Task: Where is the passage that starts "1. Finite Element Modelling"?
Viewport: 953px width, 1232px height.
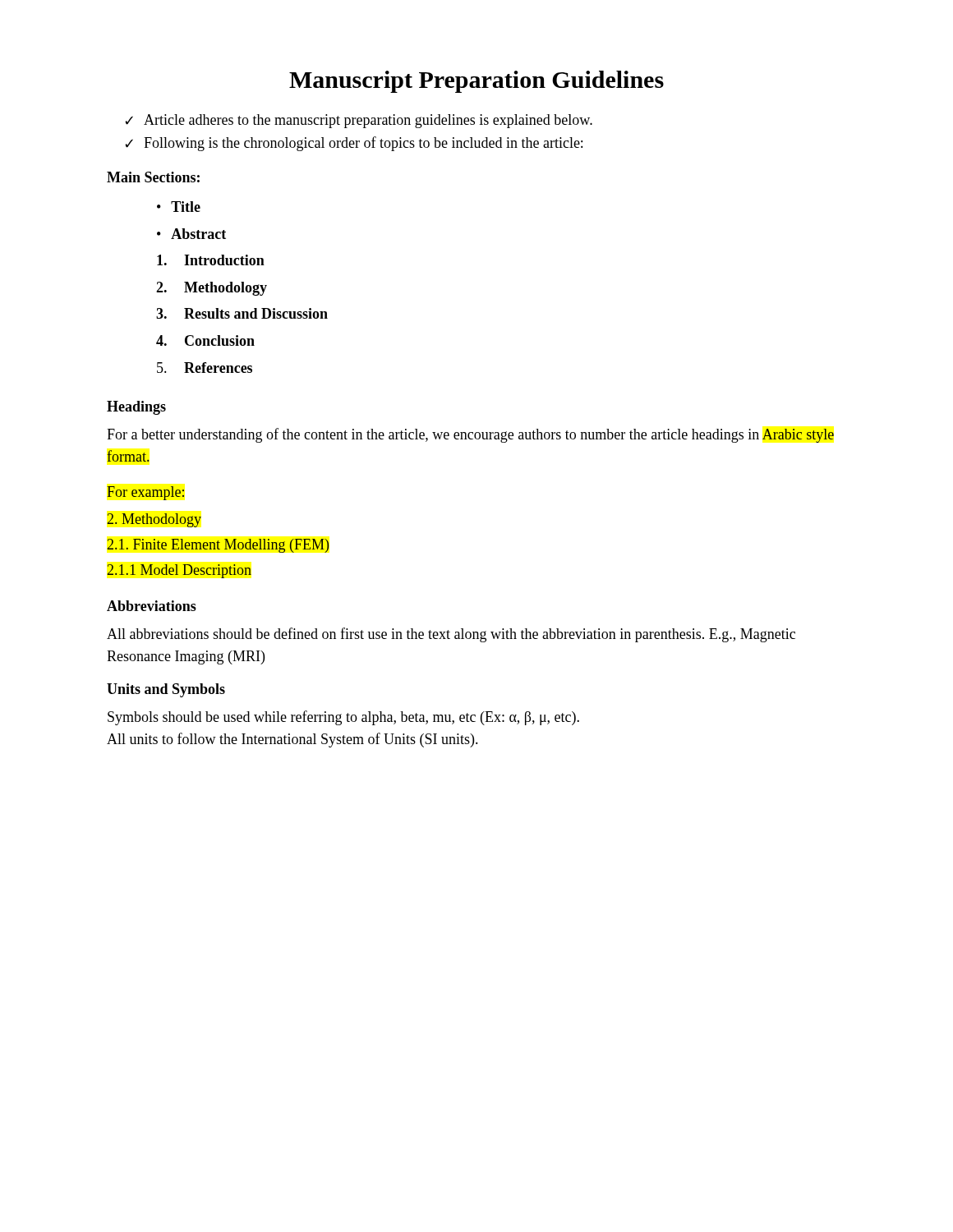Action: pyautogui.click(x=218, y=545)
